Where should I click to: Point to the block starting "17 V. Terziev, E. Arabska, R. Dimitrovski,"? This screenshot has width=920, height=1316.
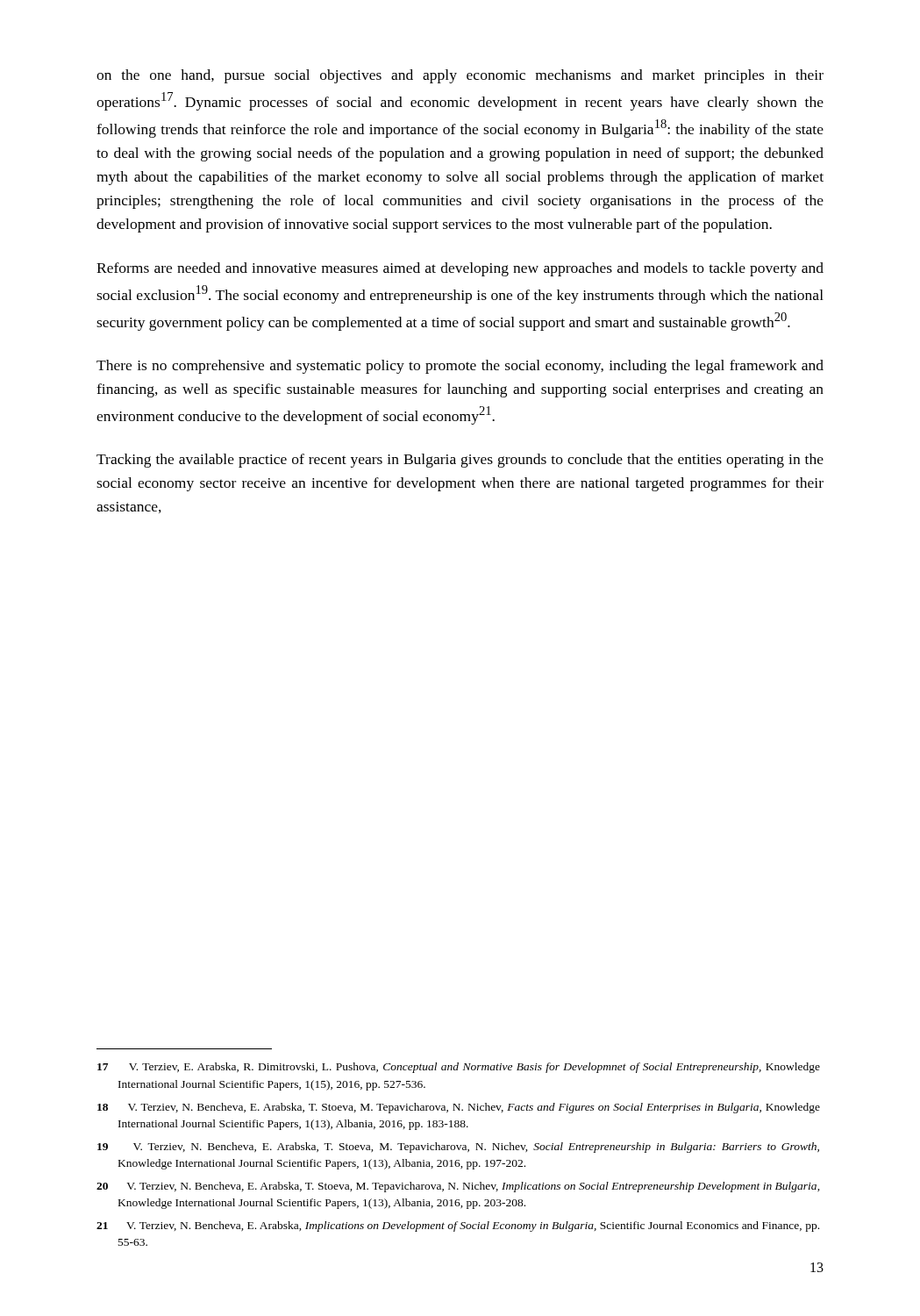click(458, 1076)
